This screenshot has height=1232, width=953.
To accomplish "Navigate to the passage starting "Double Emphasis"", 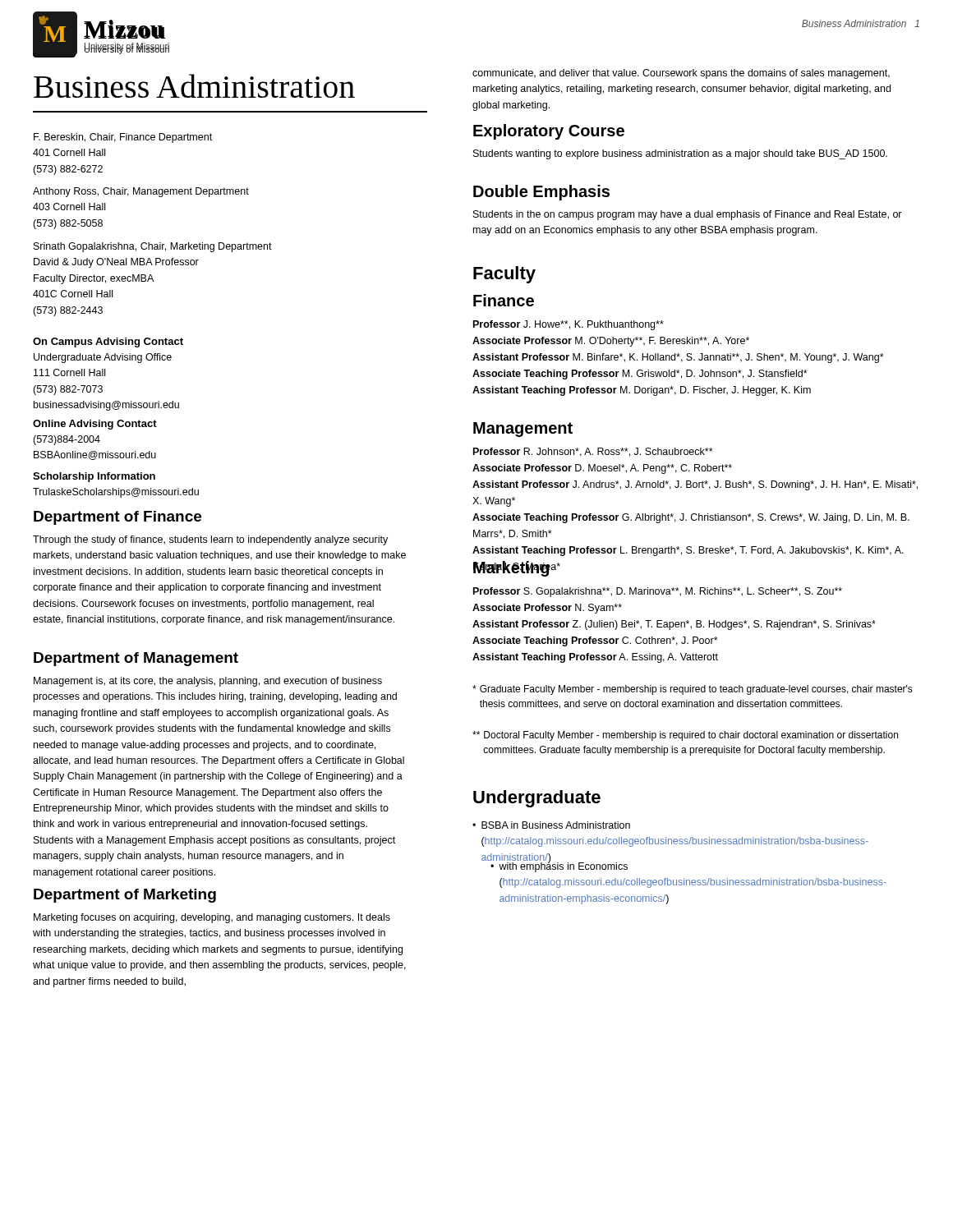I will pyautogui.click(x=541, y=191).
